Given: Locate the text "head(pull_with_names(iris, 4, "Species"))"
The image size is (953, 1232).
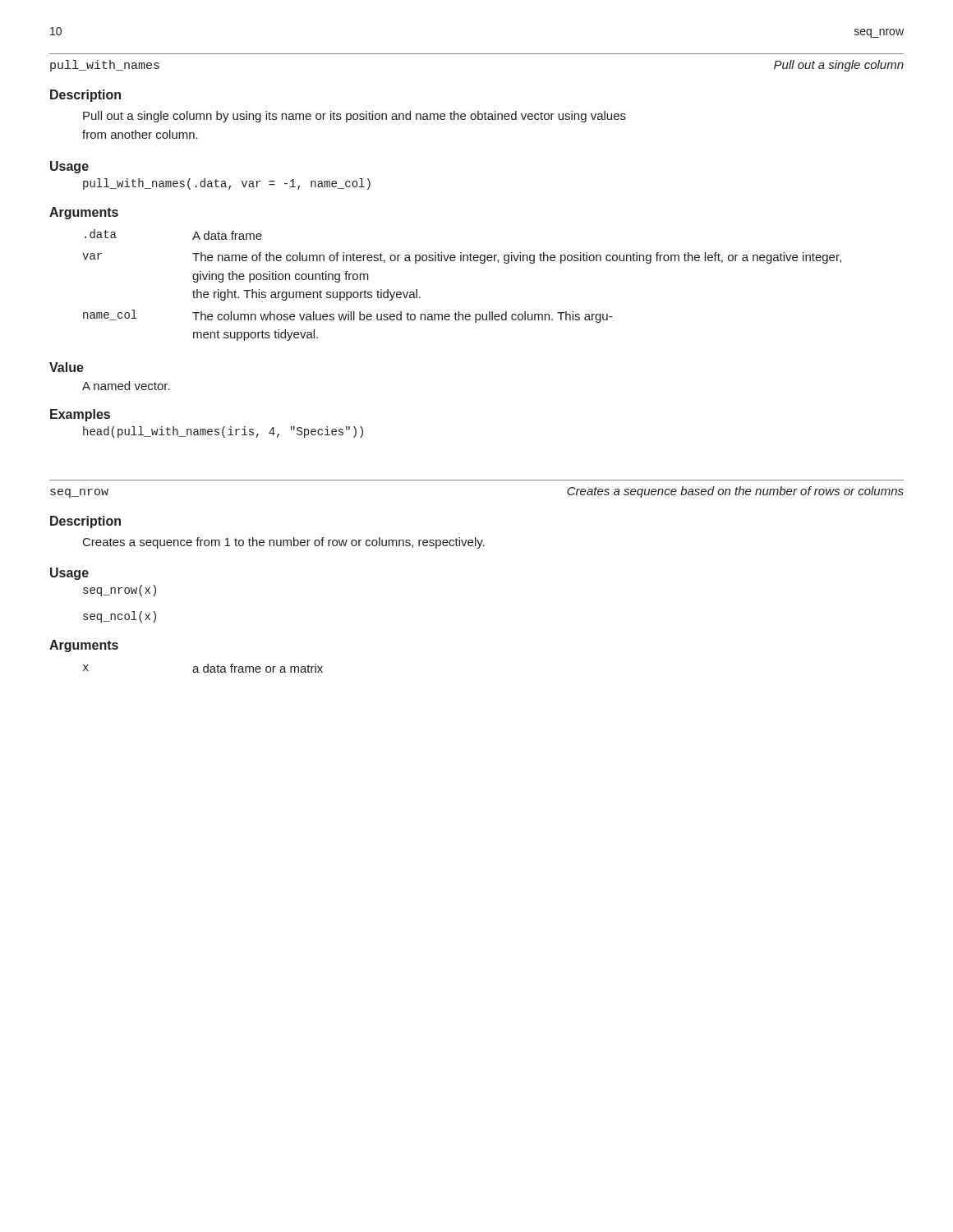Looking at the screenshot, I should point(224,432).
